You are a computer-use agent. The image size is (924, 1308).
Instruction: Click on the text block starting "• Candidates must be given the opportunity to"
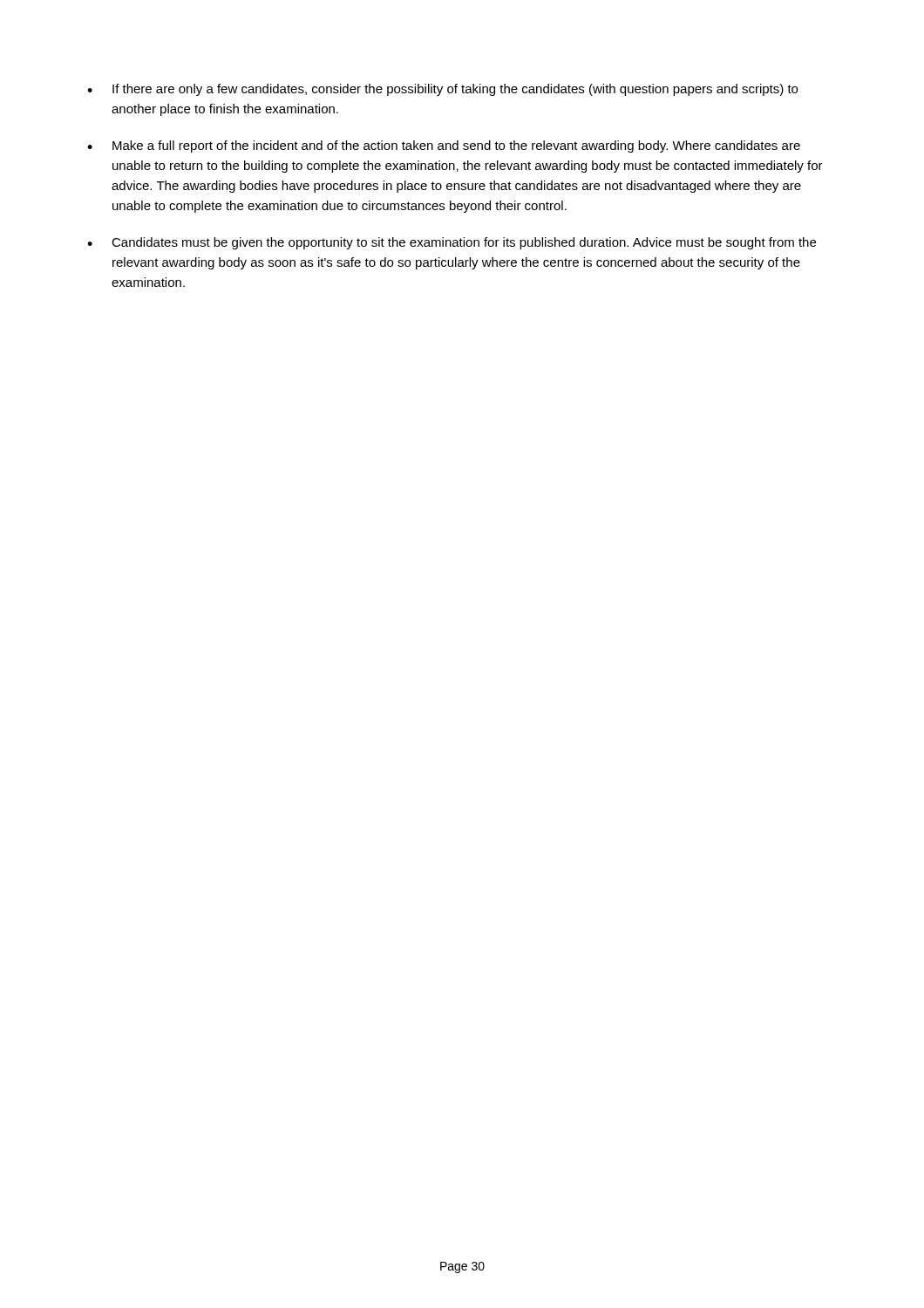click(x=462, y=262)
